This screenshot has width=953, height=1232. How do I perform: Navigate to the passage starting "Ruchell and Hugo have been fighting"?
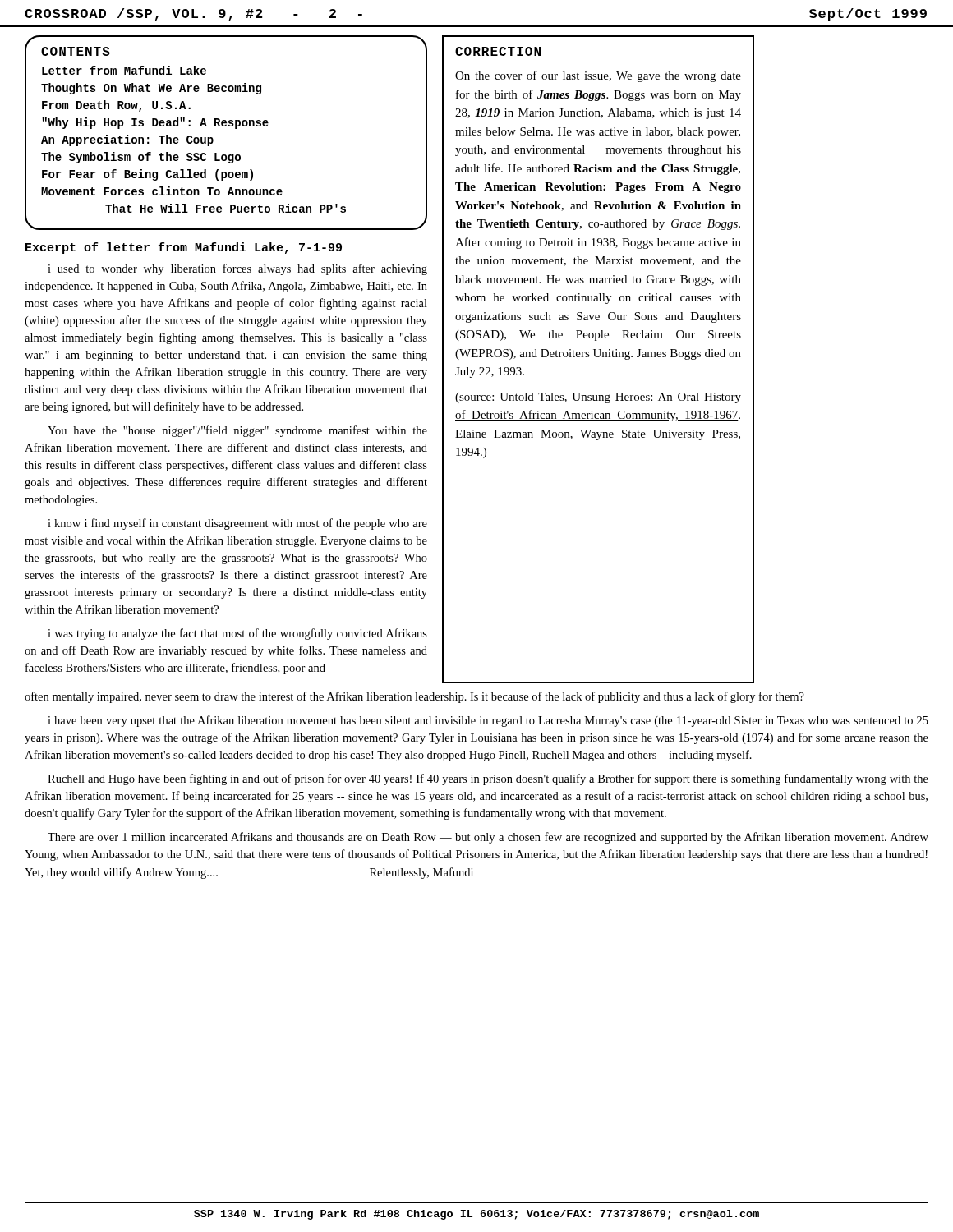[476, 796]
